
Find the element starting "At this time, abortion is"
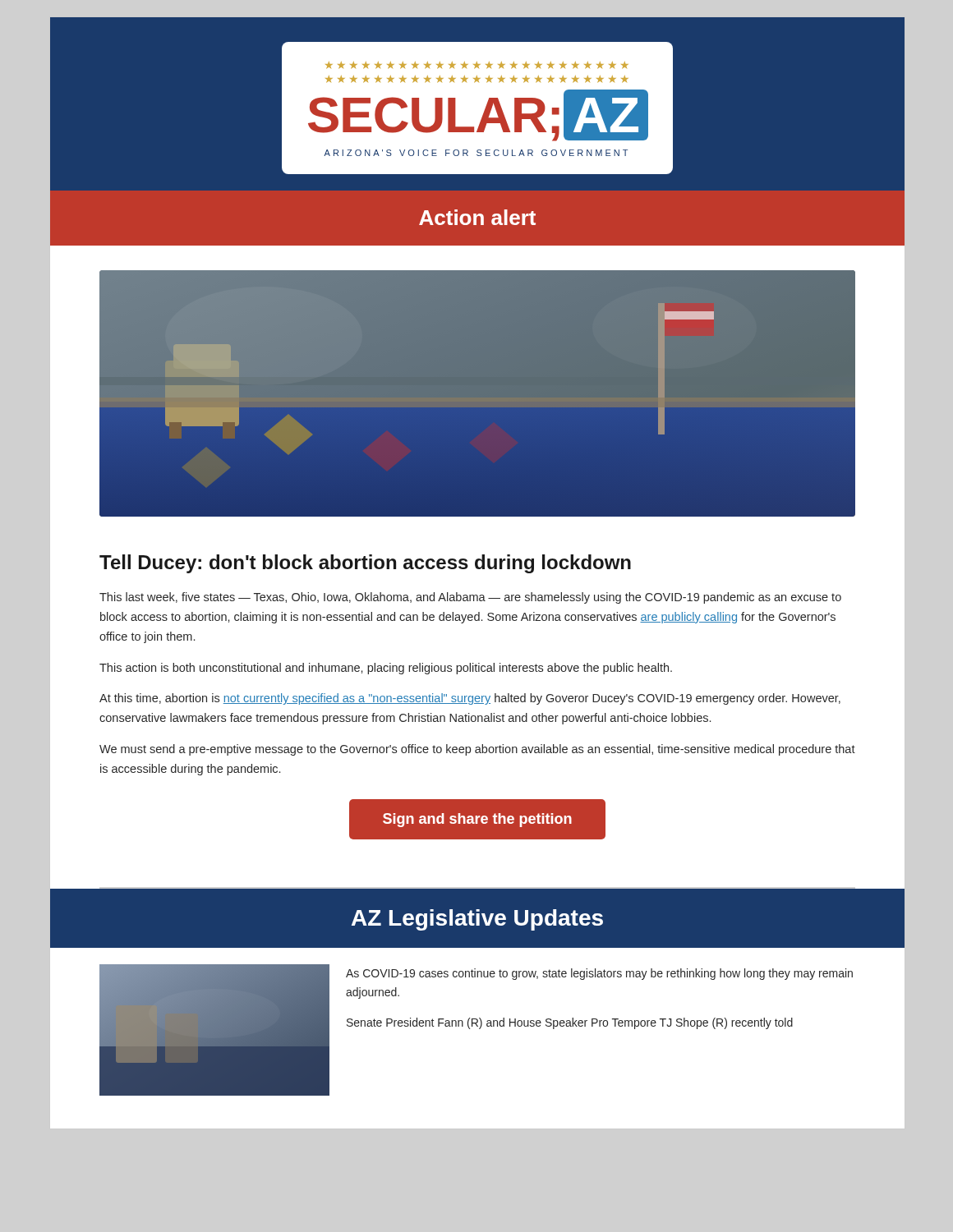tap(470, 708)
